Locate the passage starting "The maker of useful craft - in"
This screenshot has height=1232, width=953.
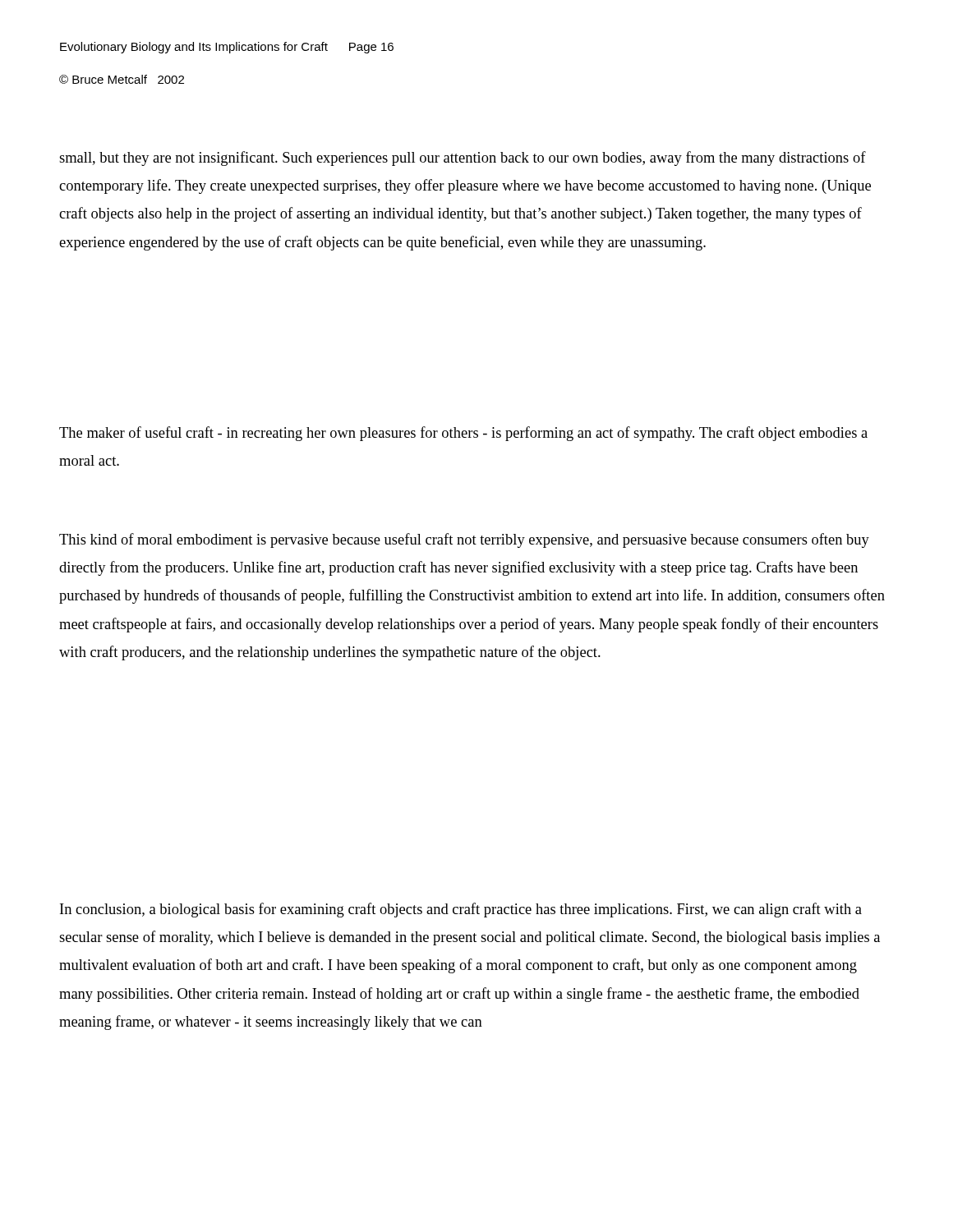pyautogui.click(x=463, y=447)
